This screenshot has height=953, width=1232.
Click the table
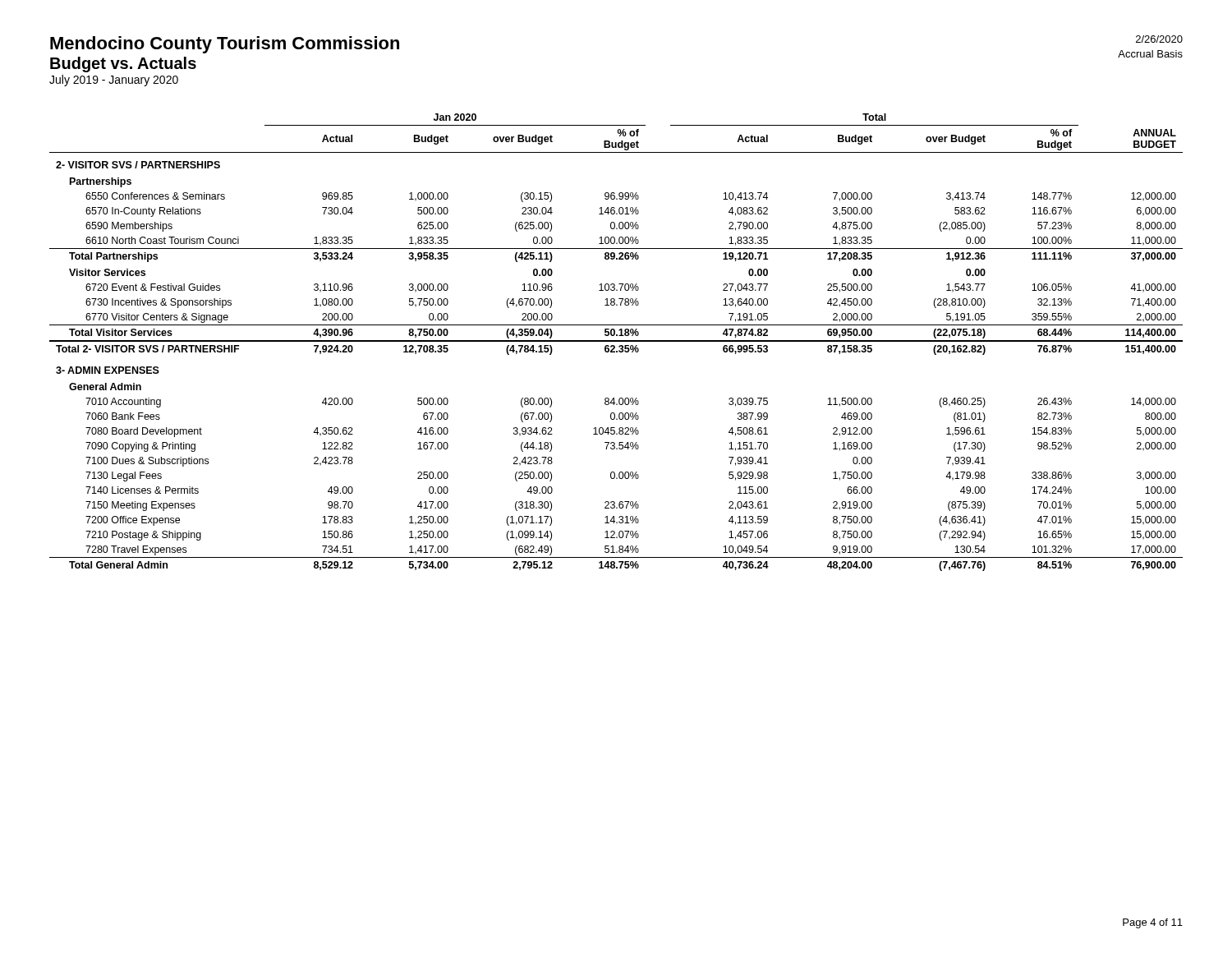tap(616, 336)
